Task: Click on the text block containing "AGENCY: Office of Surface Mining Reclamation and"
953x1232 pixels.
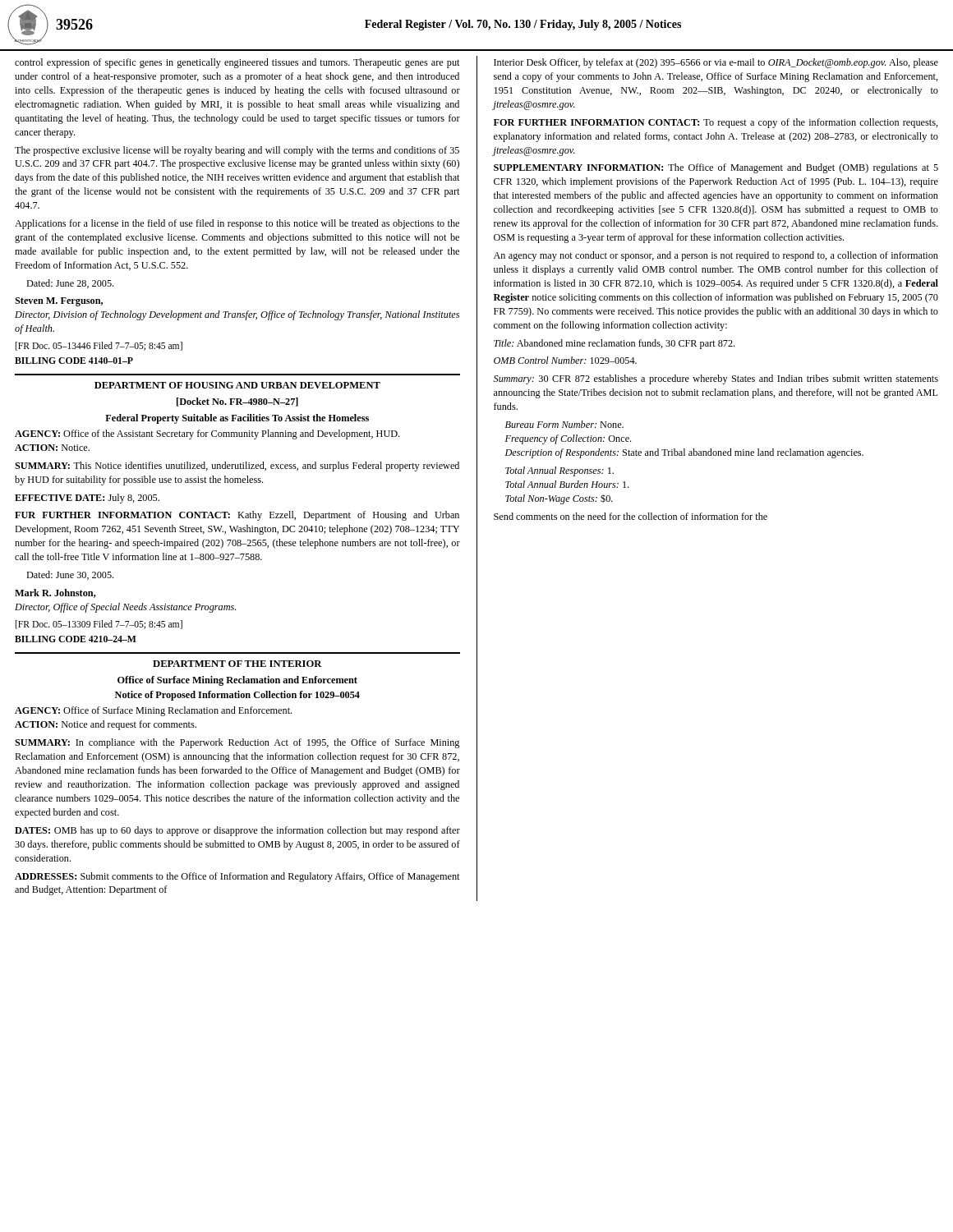Action: (237, 718)
